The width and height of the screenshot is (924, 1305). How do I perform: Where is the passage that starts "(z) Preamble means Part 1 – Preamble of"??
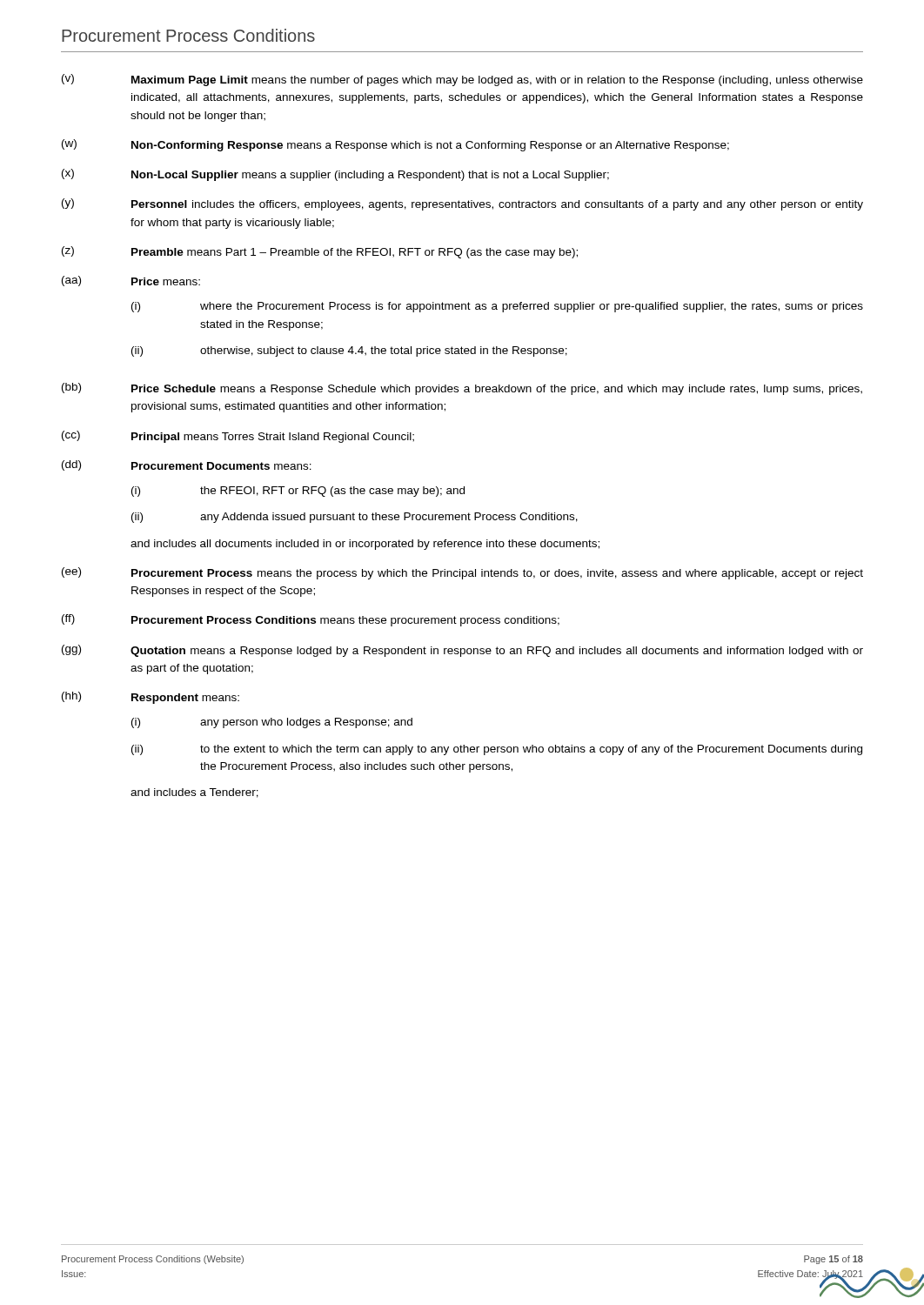(x=462, y=252)
